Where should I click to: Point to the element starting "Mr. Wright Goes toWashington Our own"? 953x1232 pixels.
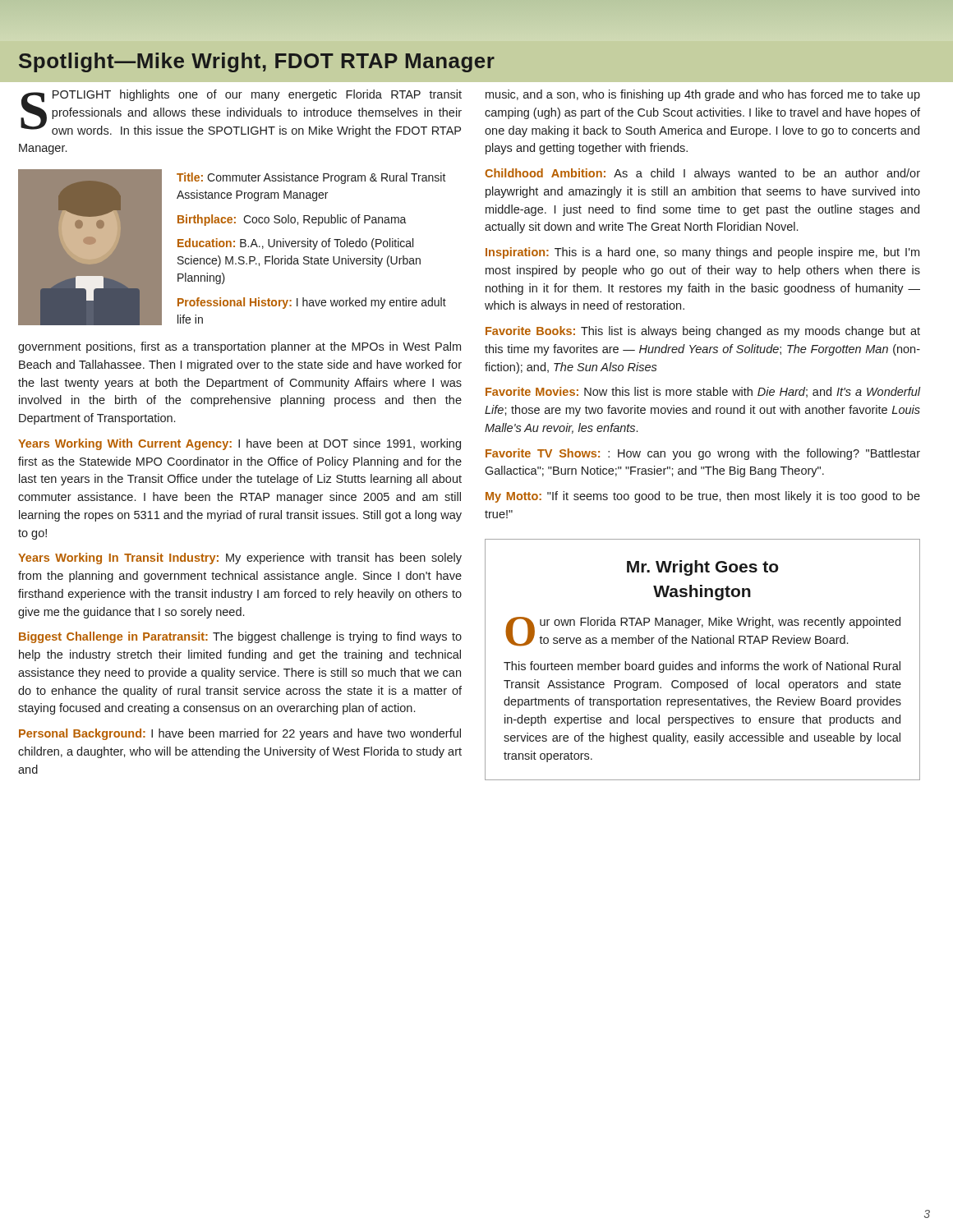tap(702, 659)
